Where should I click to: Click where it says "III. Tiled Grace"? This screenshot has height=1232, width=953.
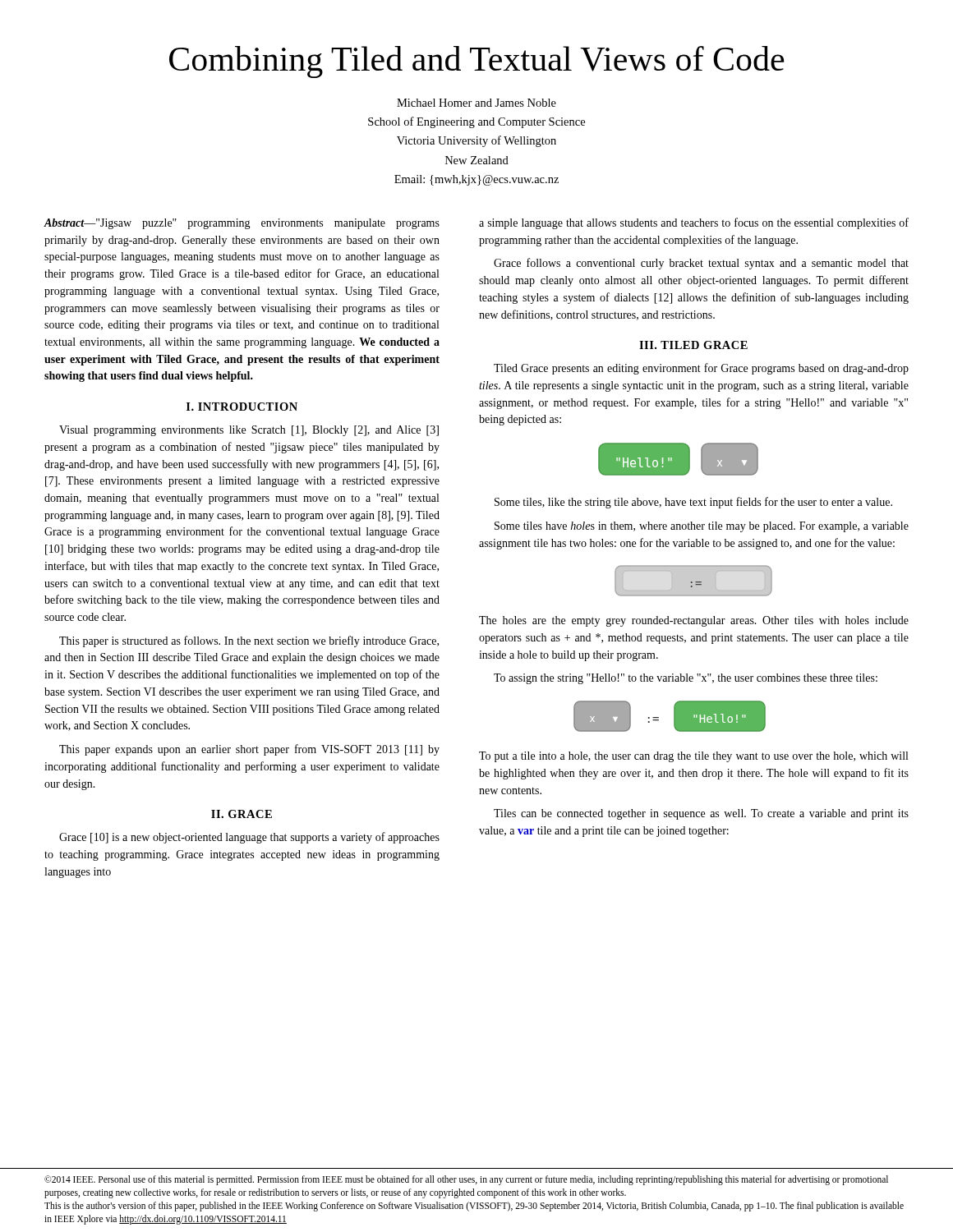pyautogui.click(x=694, y=345)
